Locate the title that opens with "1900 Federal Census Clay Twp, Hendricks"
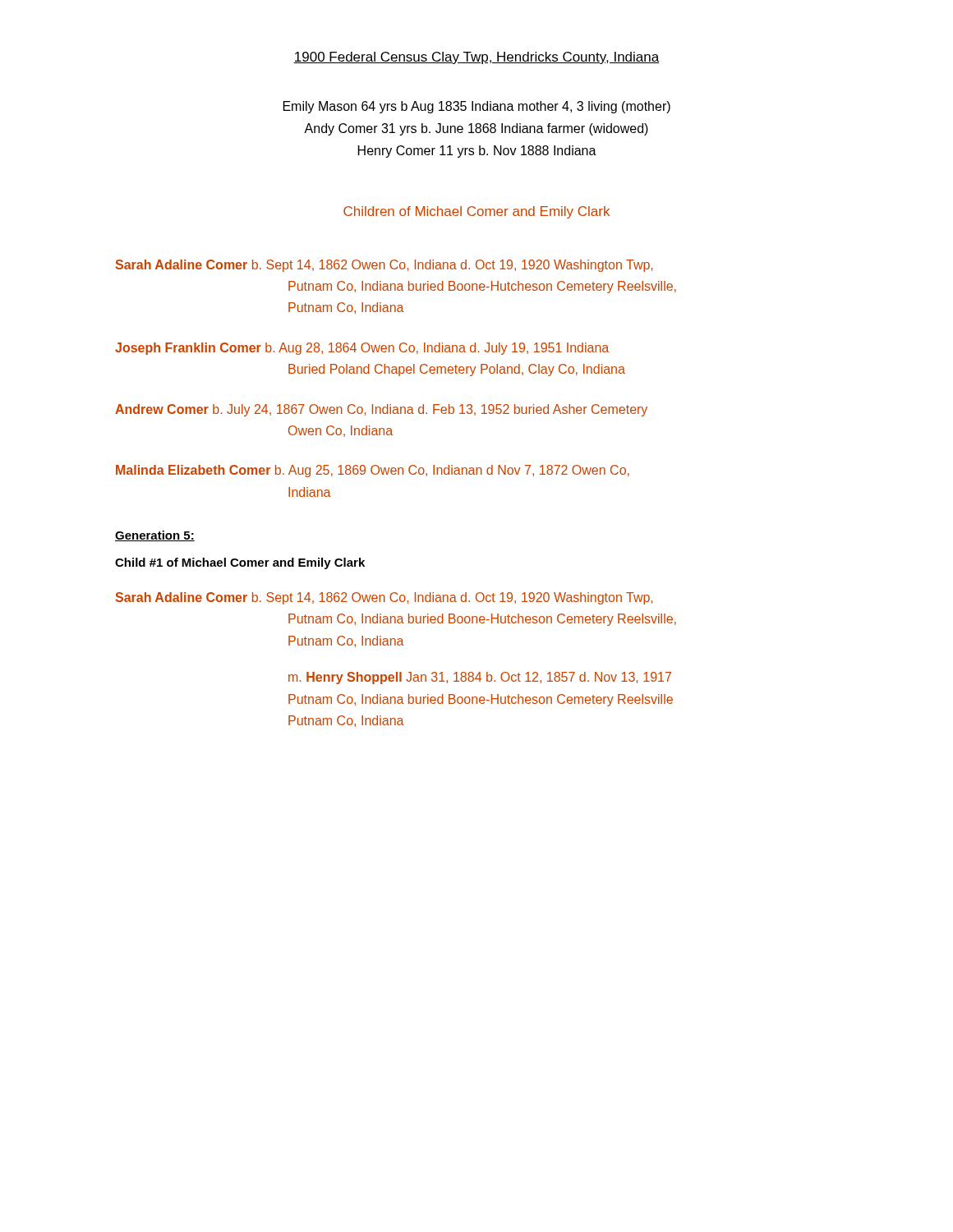The height and width of the screenshot is (1232, 953). (x=476, y=57)
